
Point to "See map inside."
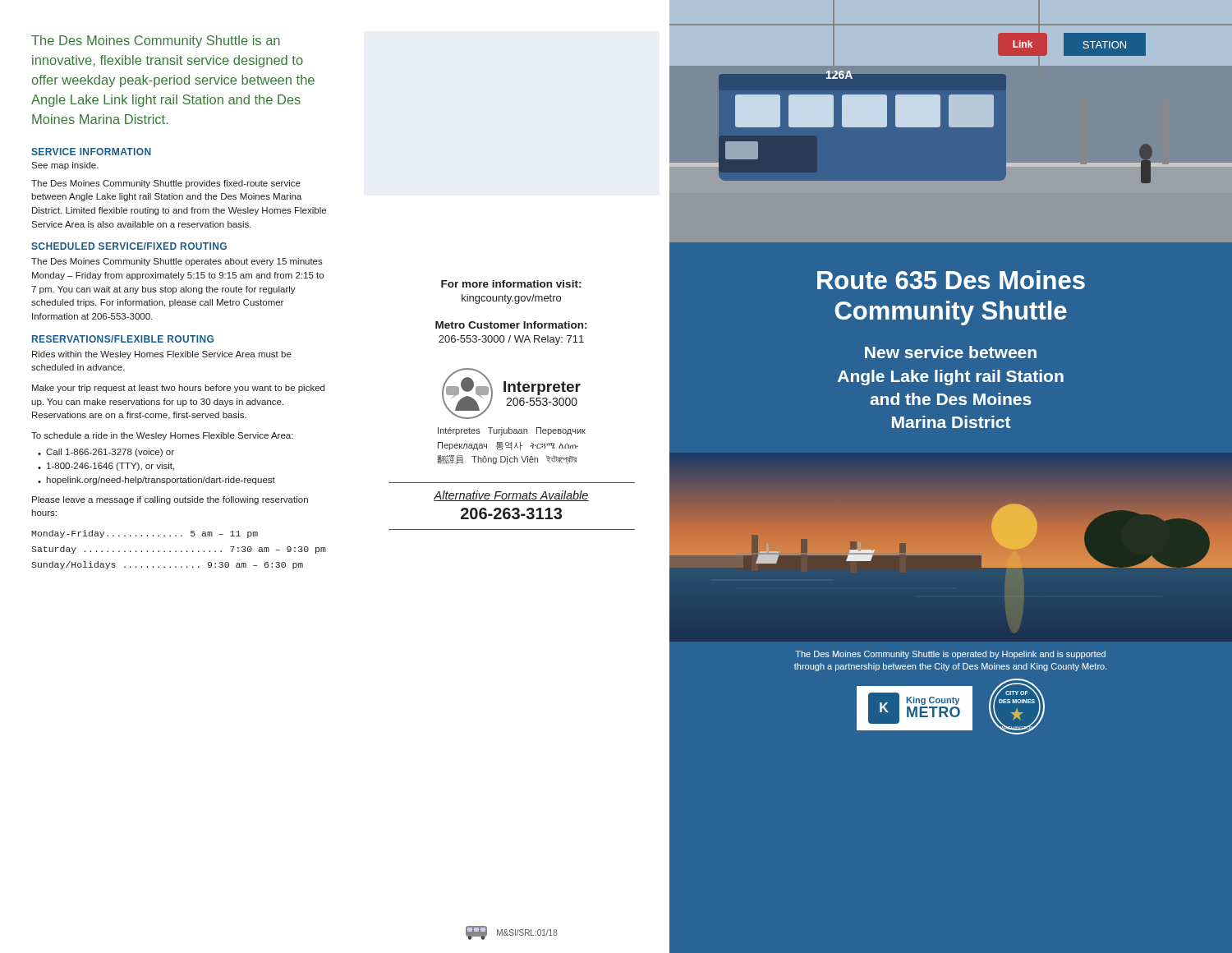tap(65, 165)
